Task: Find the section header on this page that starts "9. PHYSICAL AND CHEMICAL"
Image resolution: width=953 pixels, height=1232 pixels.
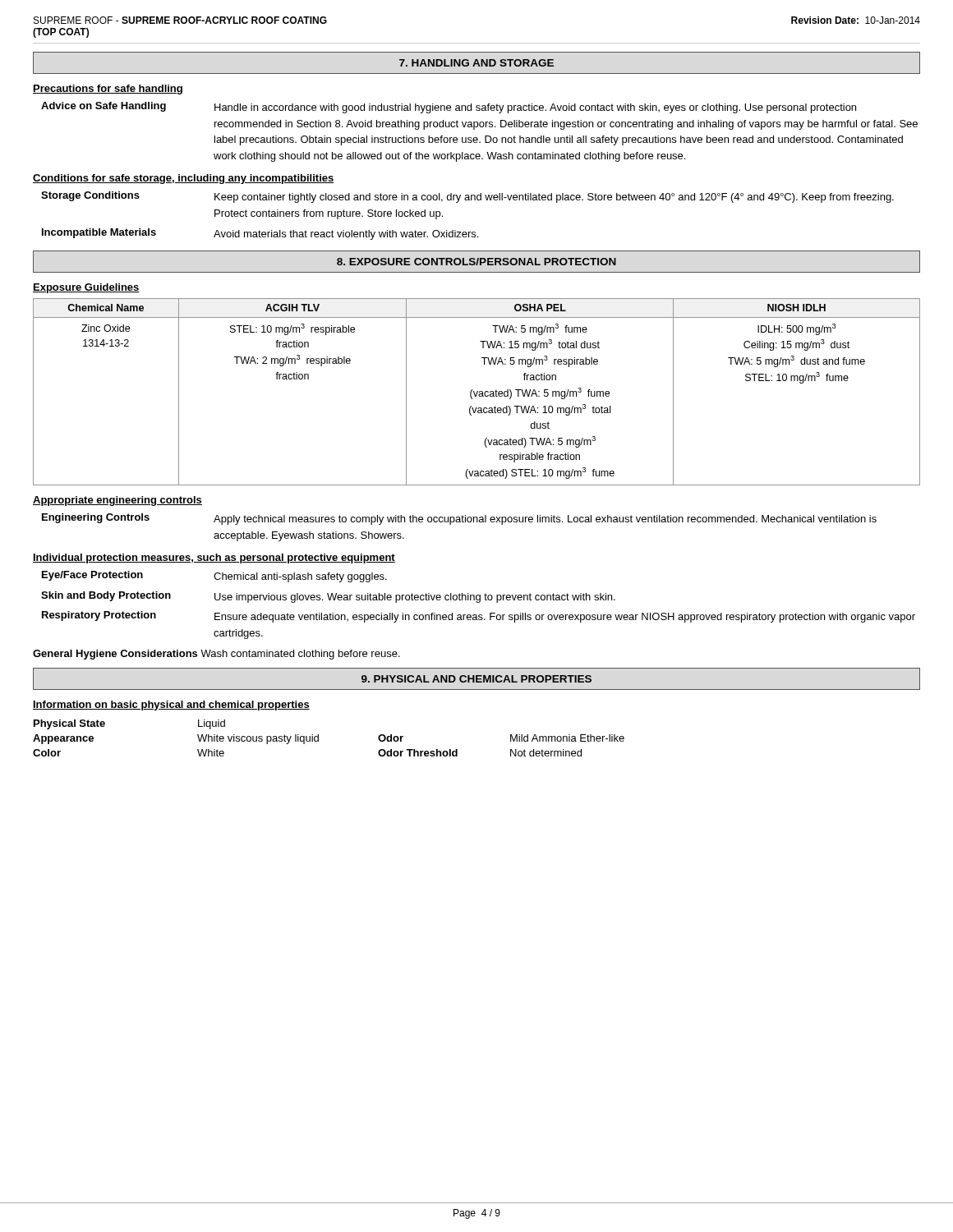Action: 476,679
